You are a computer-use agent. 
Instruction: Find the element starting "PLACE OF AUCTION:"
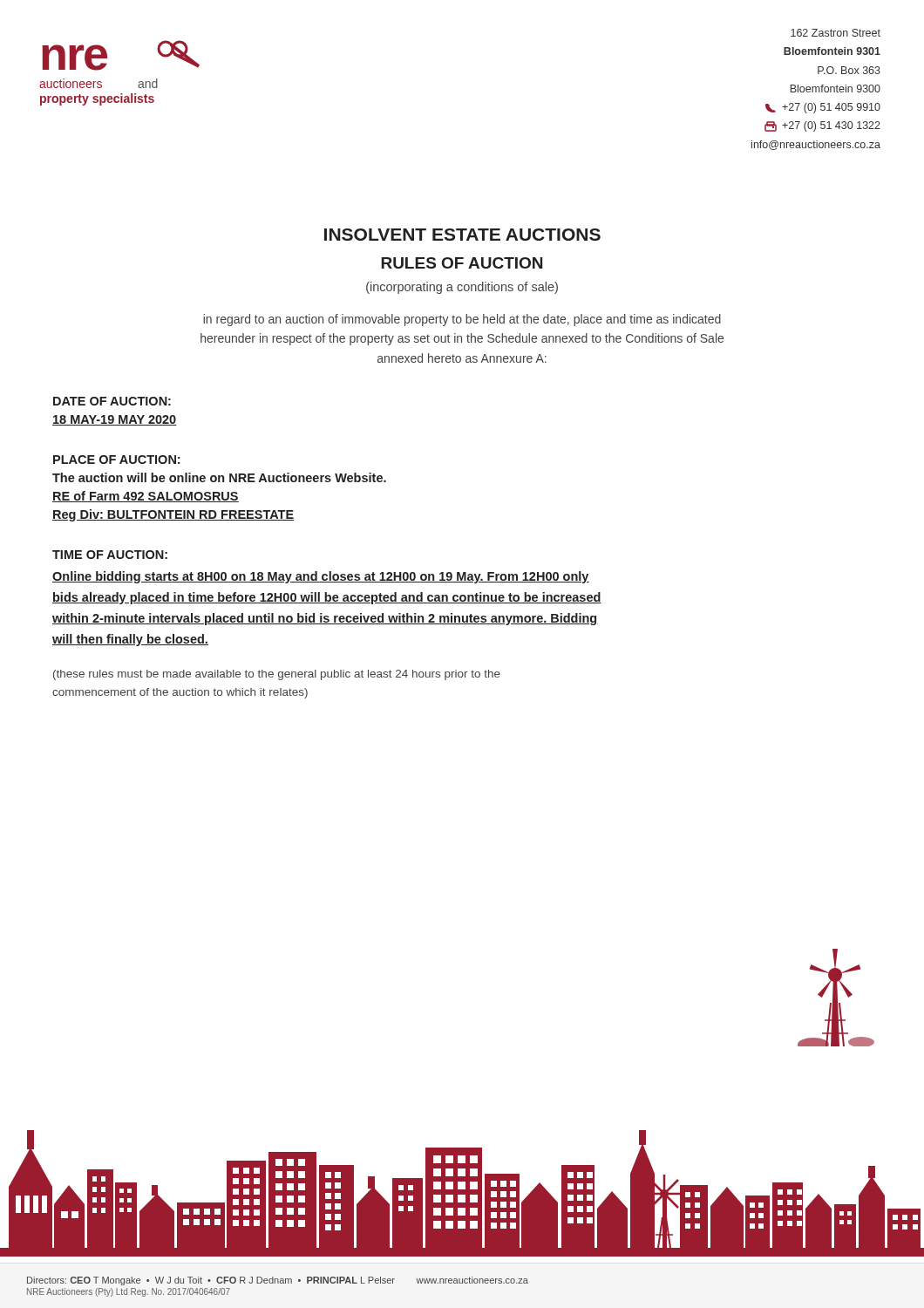[x=117, y=459]
